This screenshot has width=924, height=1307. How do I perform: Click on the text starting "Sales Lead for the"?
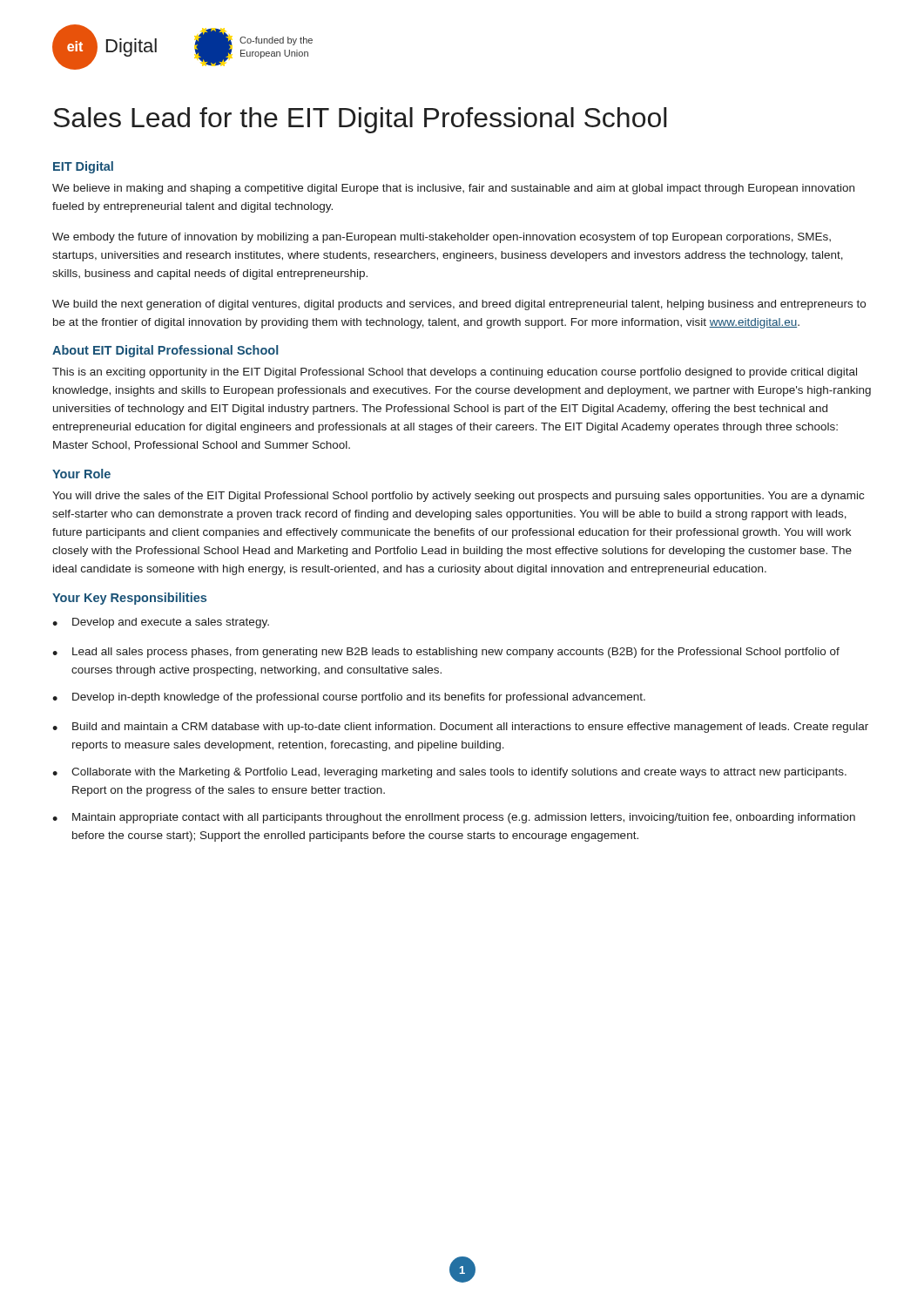(360, 118)
